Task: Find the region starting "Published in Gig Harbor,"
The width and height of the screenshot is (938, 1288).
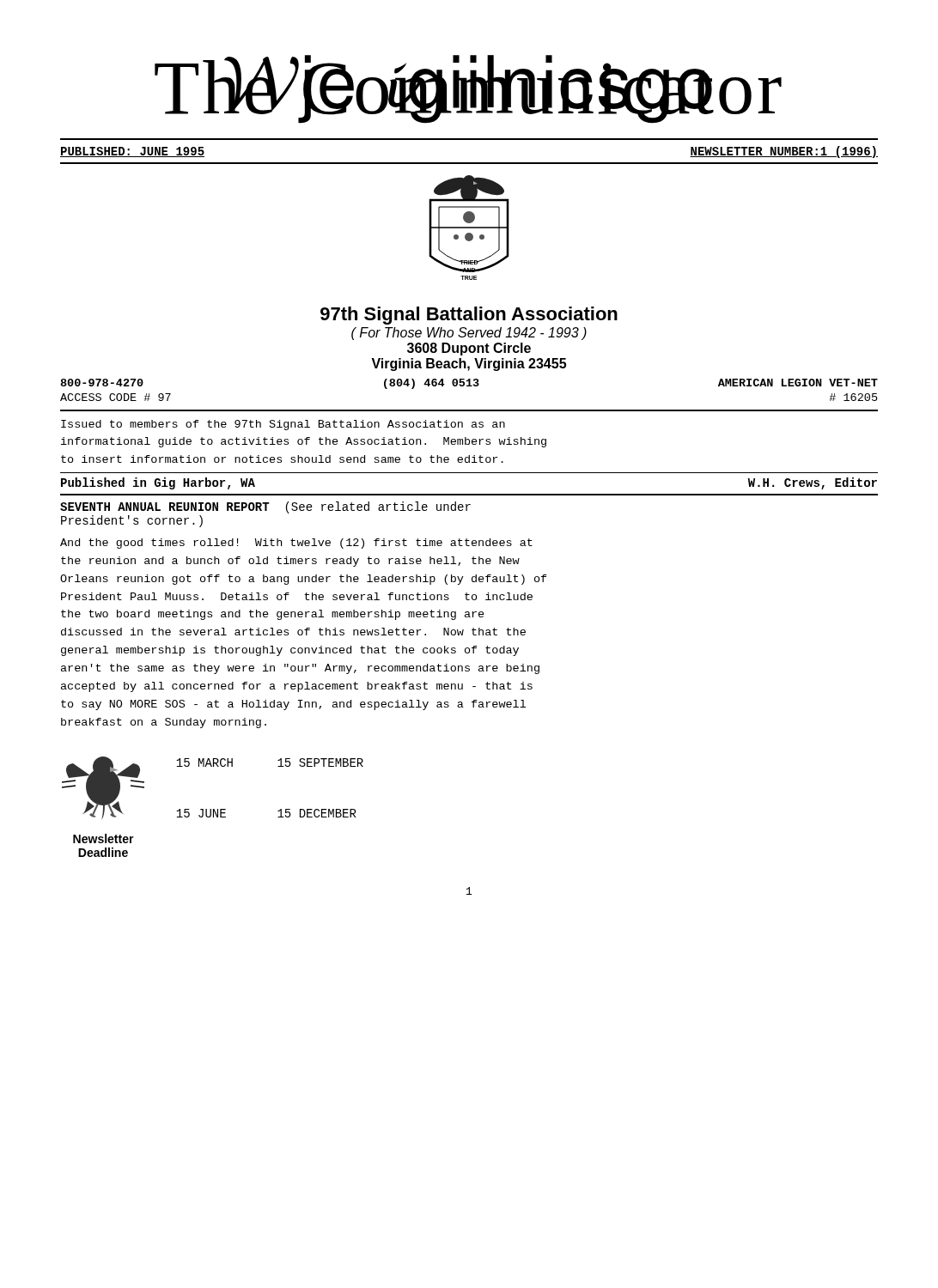Action: tap(469, 483)
